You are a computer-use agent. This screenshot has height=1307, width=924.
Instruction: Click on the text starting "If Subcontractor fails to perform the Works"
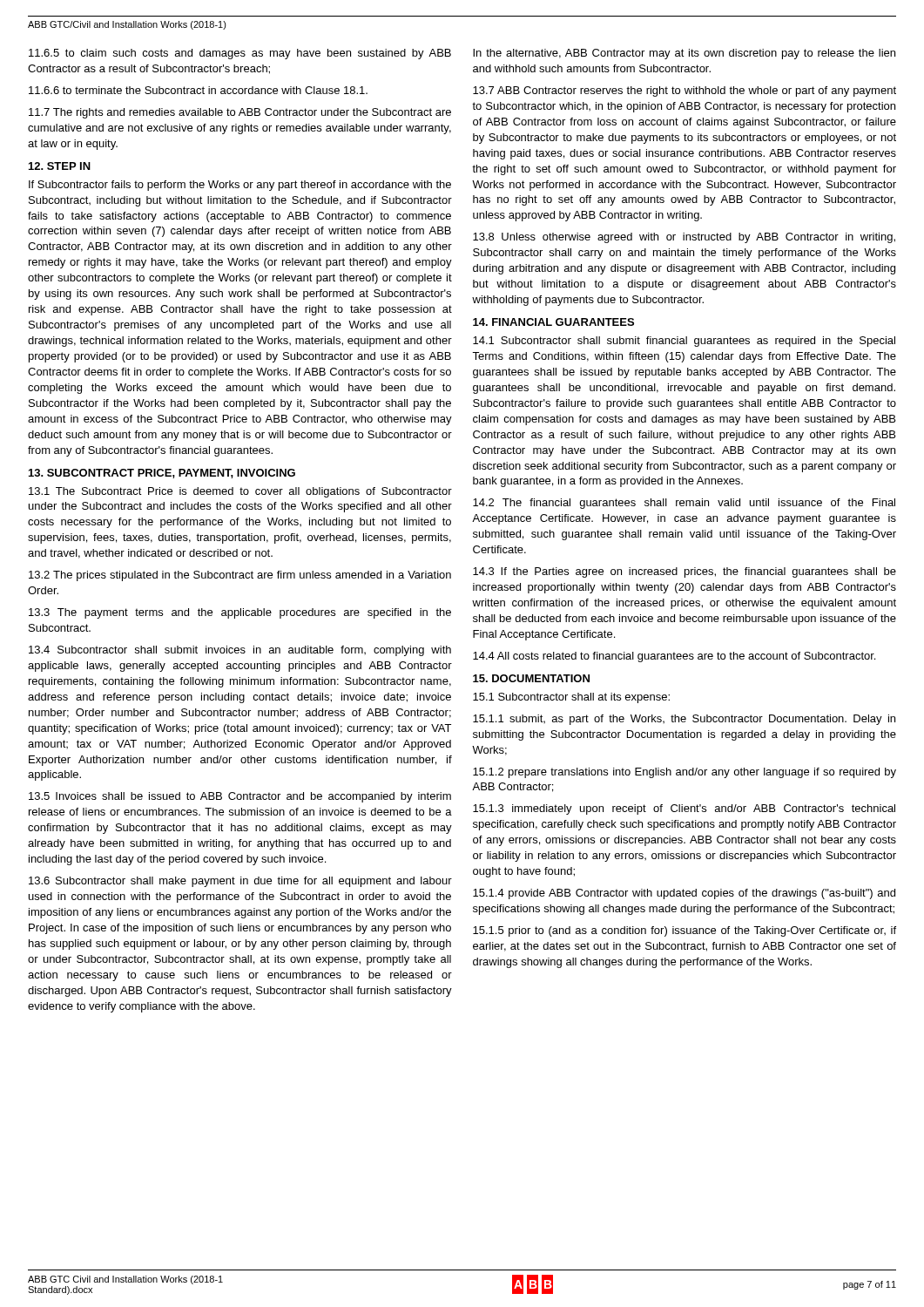240,317
